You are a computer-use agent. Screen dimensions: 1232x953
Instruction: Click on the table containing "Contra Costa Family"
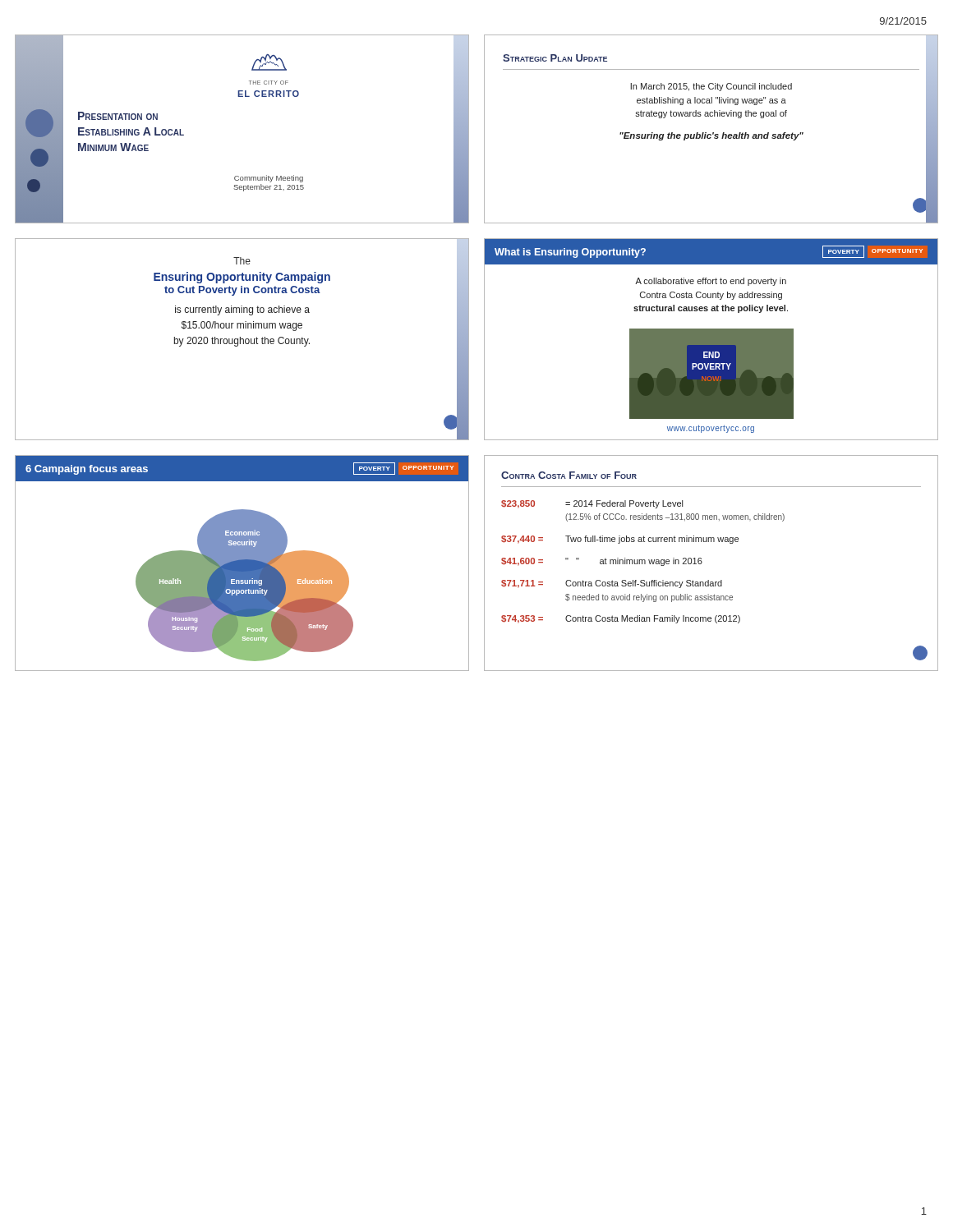pos(711,563)
